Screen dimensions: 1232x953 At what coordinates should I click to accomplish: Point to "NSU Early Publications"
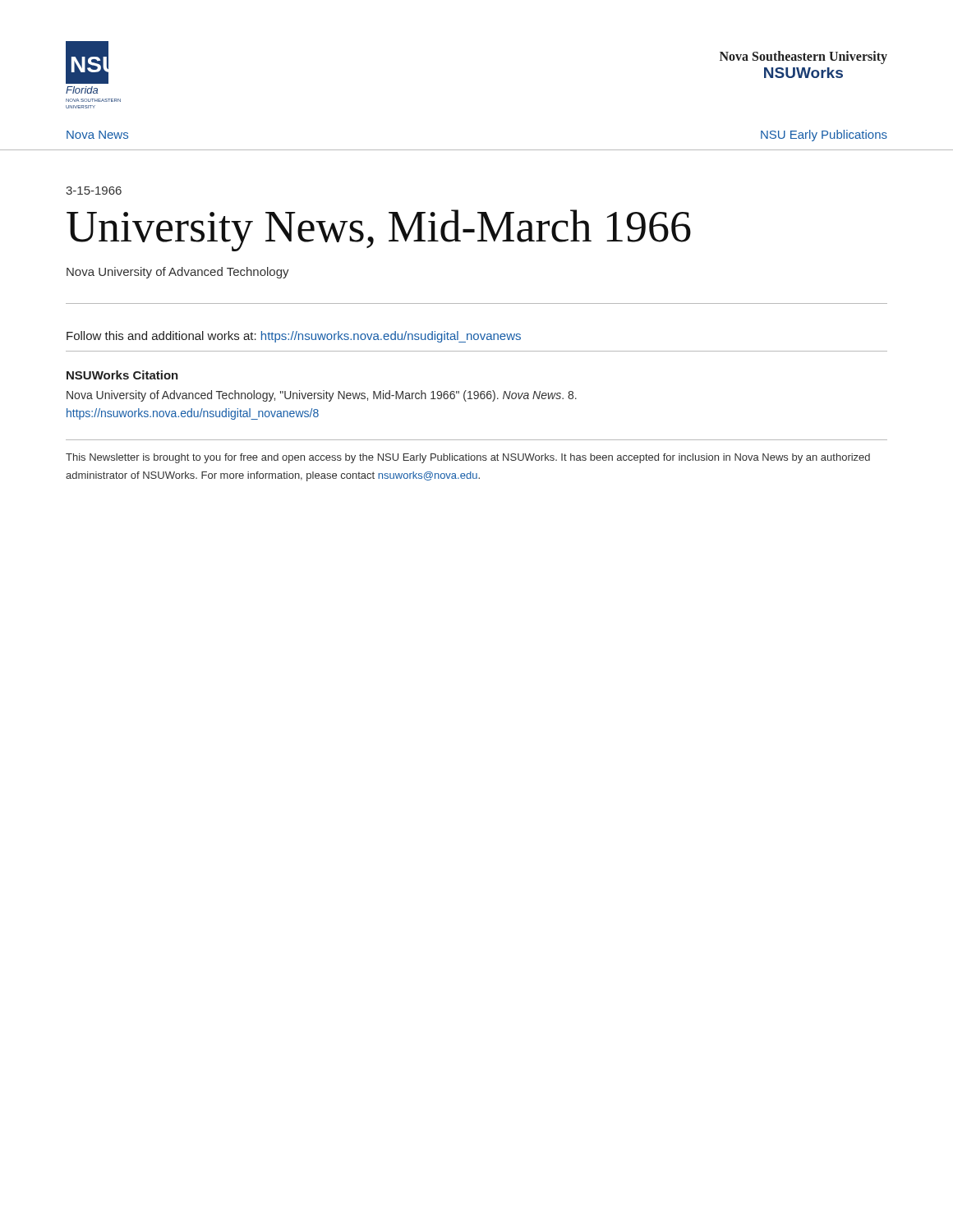tap(824, 134)
